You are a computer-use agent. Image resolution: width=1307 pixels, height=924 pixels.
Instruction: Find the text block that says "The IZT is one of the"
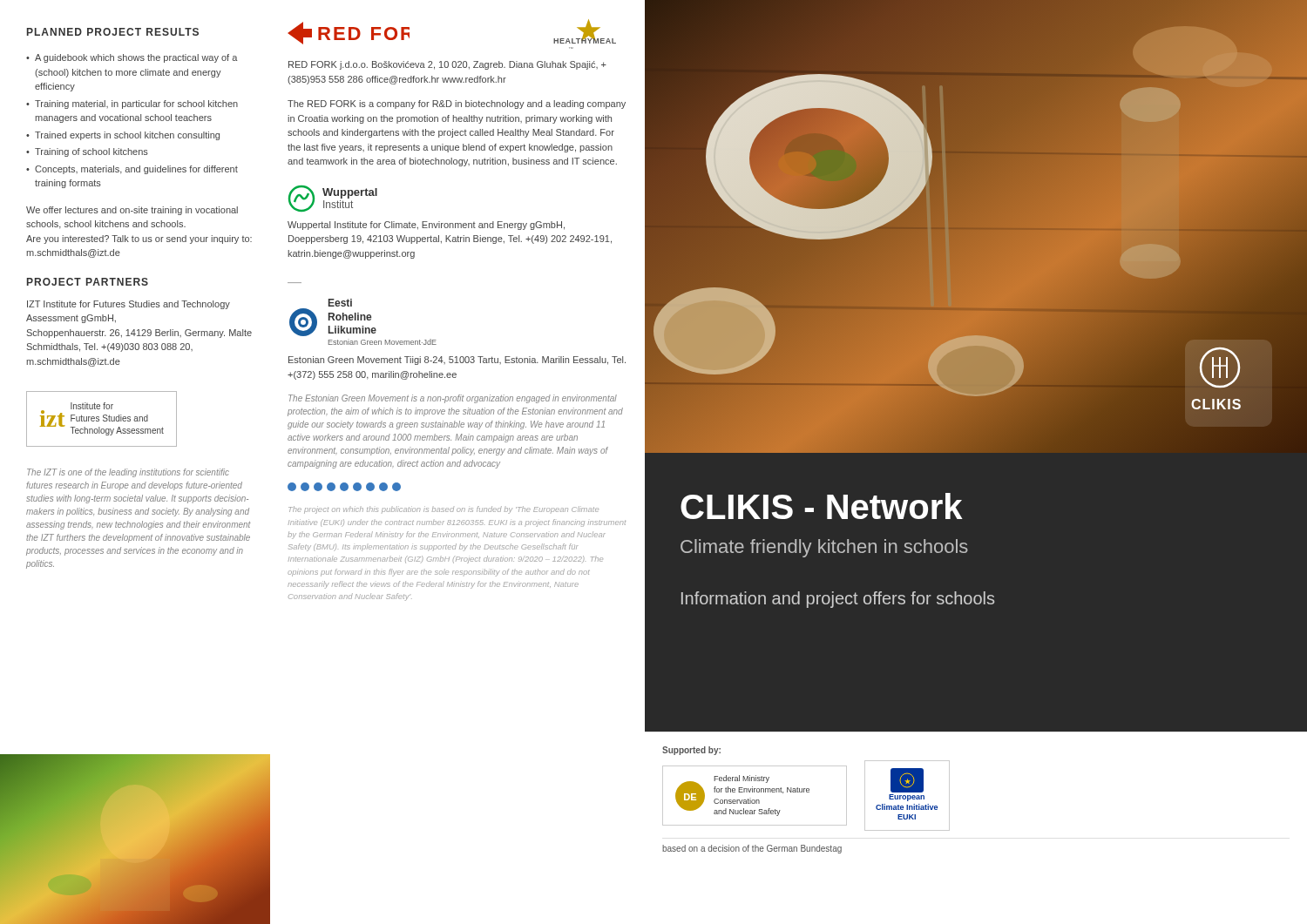click(138, 518)
